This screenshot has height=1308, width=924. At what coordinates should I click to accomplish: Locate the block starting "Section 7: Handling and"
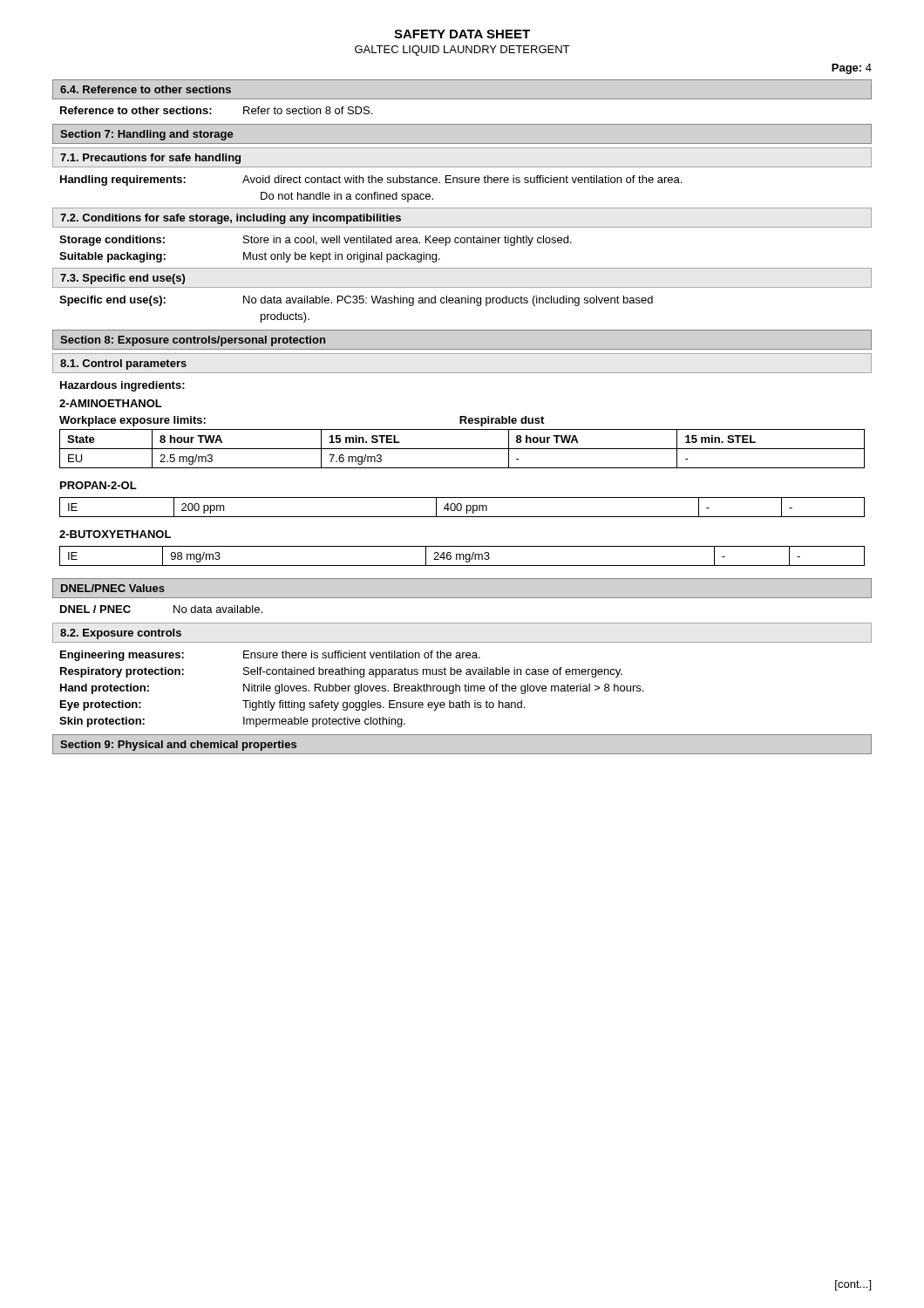coord(147,134)
